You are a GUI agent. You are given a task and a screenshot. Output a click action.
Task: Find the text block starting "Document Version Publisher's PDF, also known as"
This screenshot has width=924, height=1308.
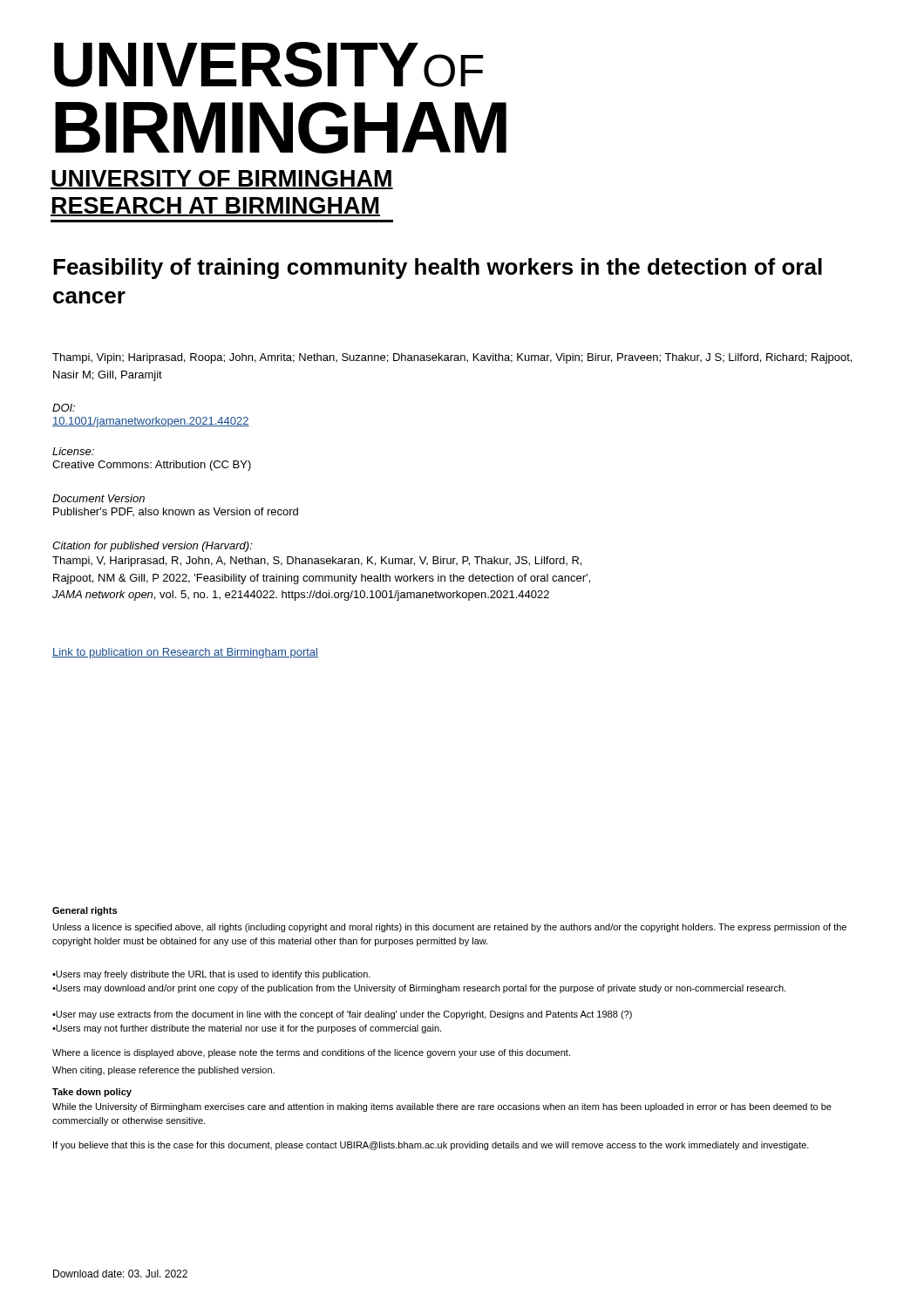99,498
